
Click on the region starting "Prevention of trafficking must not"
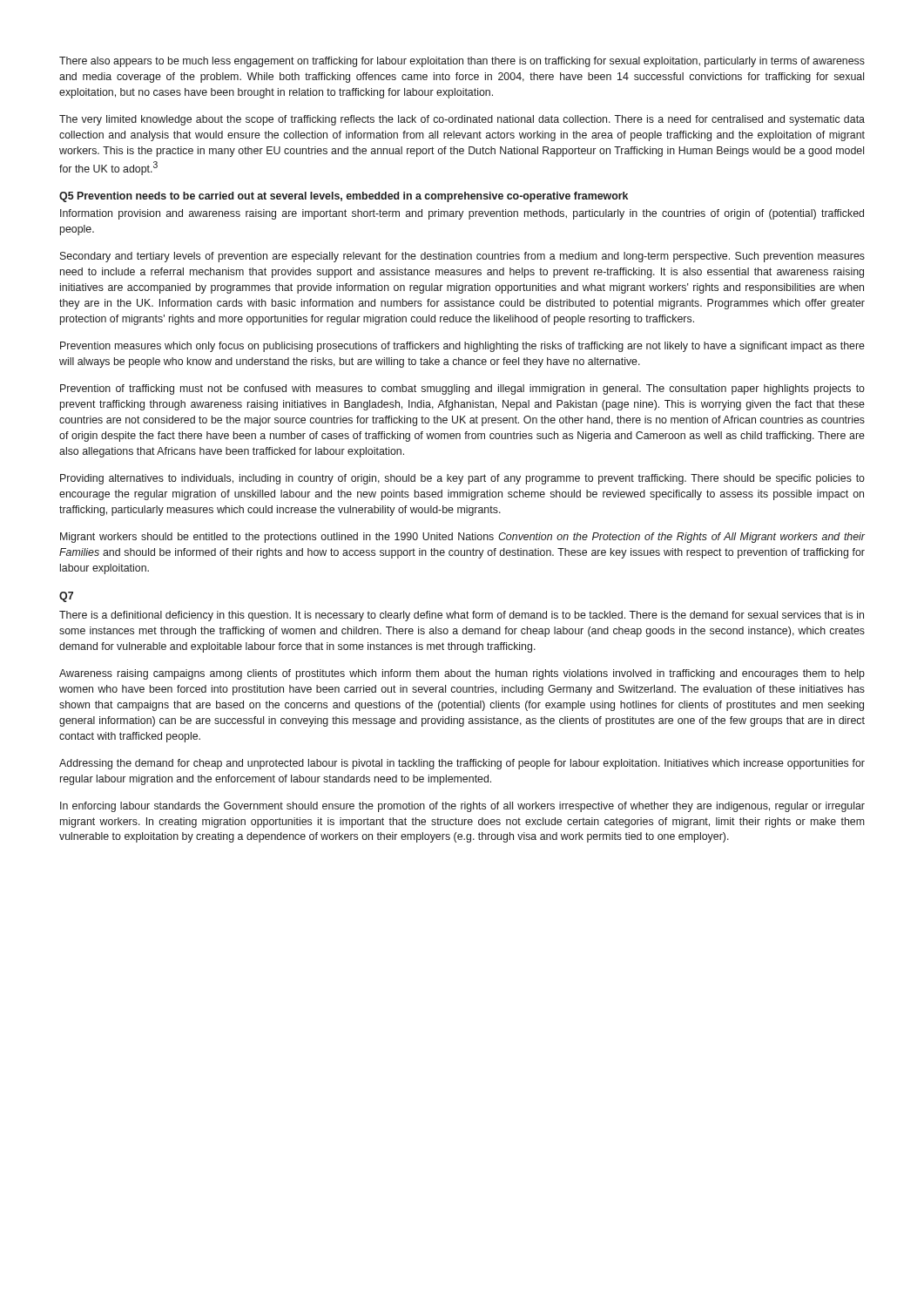coord(462,420)
